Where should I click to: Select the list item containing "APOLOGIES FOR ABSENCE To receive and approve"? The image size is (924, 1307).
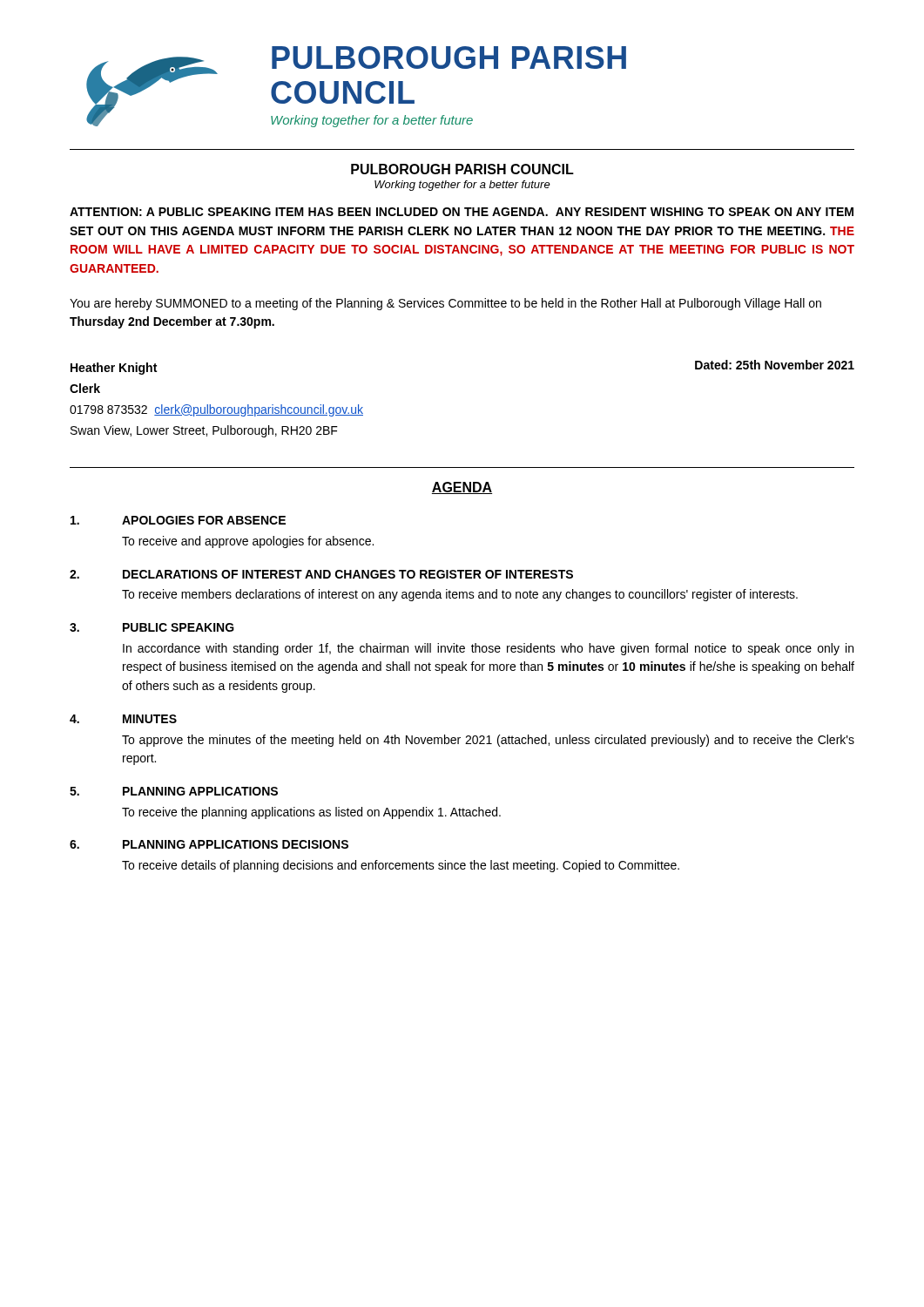coord(178,520)
